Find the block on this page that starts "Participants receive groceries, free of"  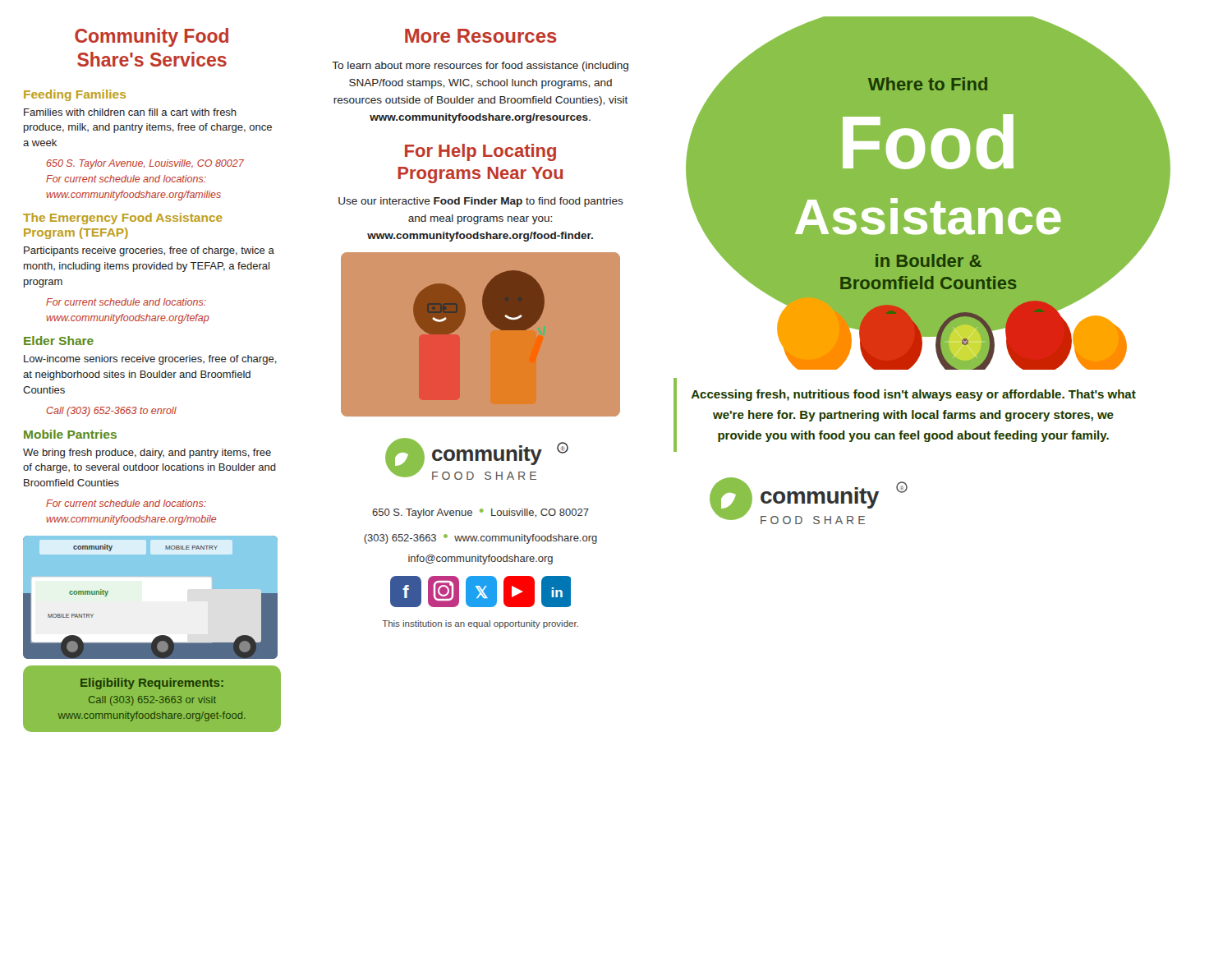[149, 266]
